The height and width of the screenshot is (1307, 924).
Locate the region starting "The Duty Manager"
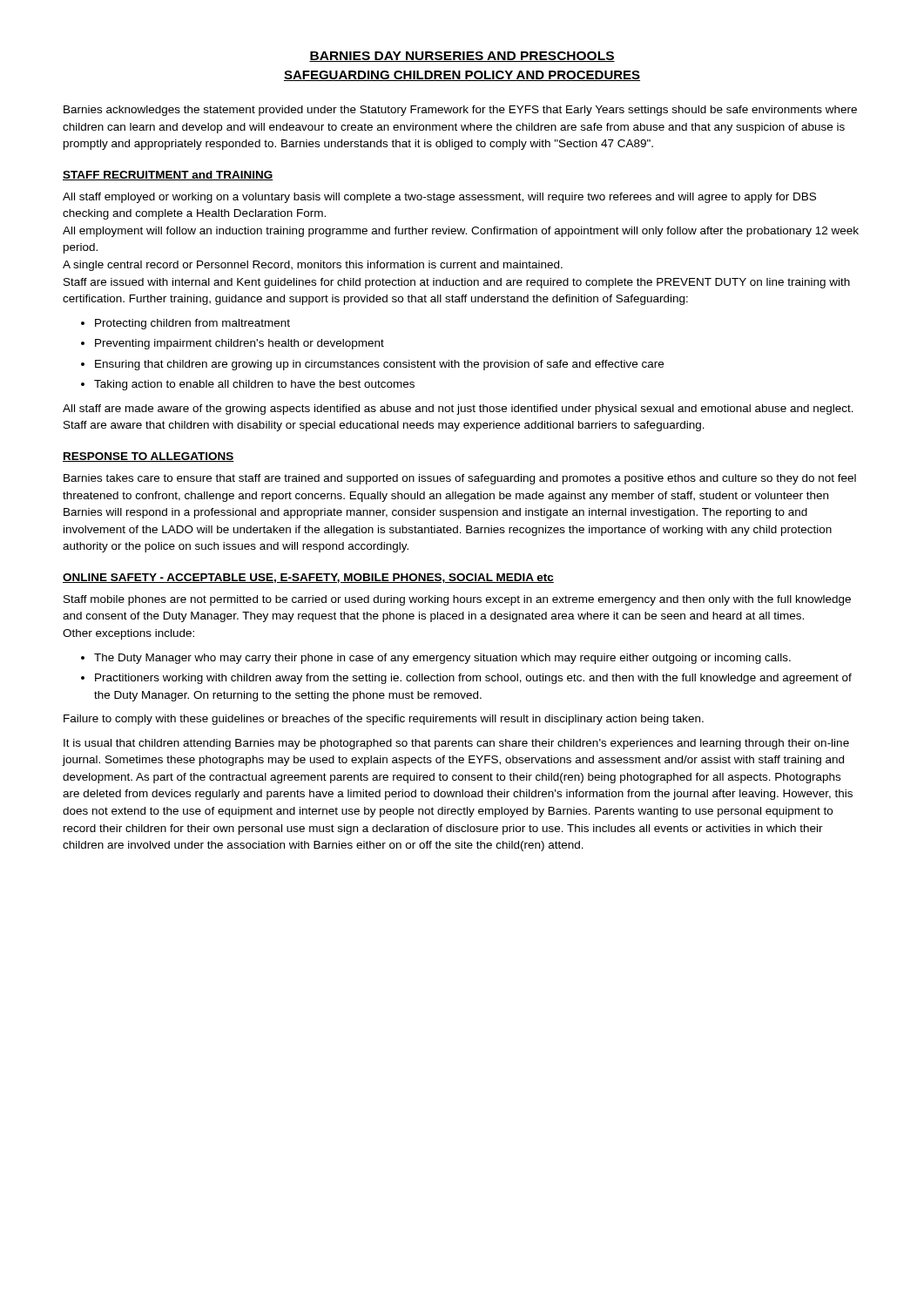click(478, 657)
